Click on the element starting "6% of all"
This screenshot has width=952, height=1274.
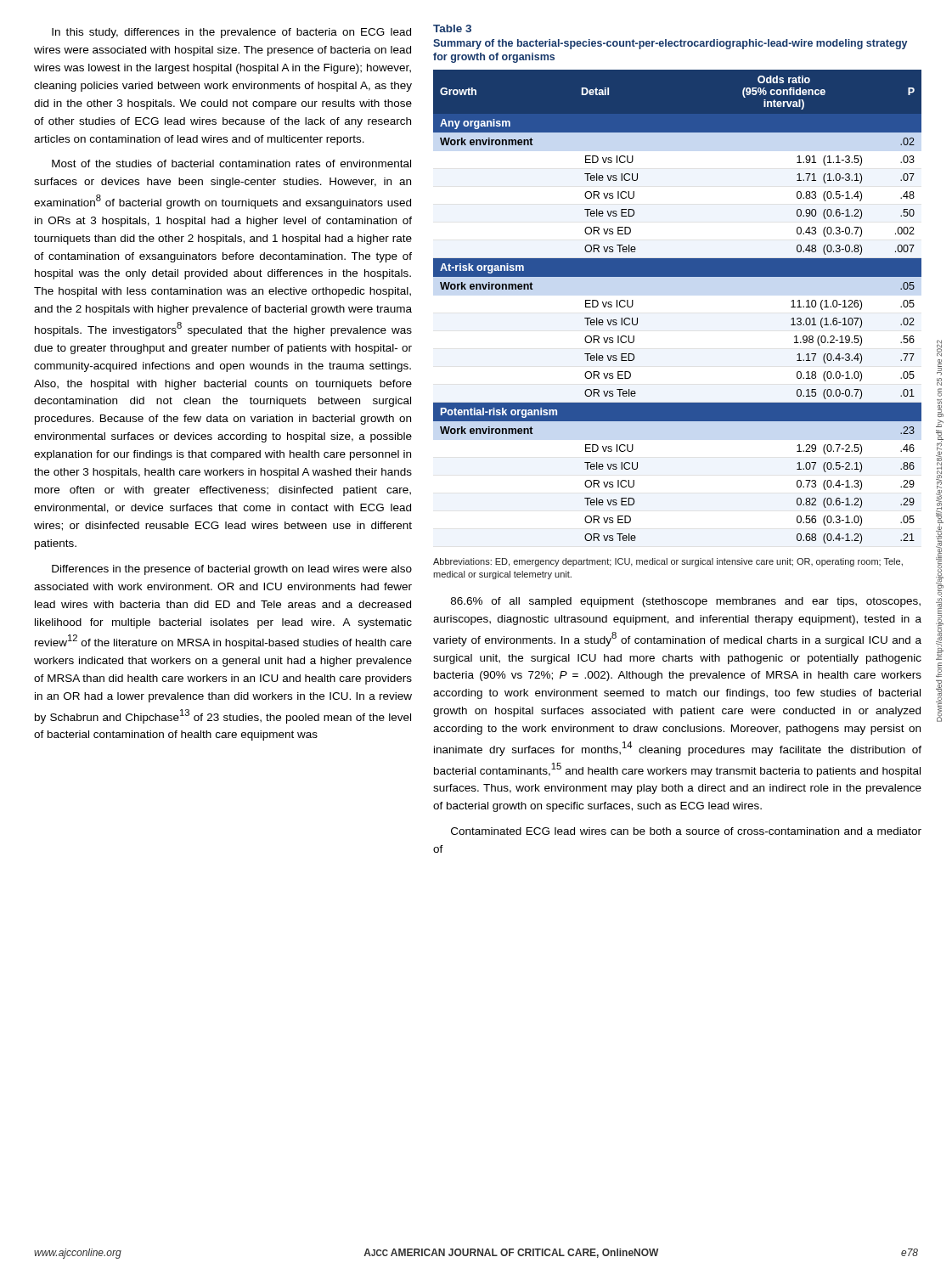click(x=677, y=704)
